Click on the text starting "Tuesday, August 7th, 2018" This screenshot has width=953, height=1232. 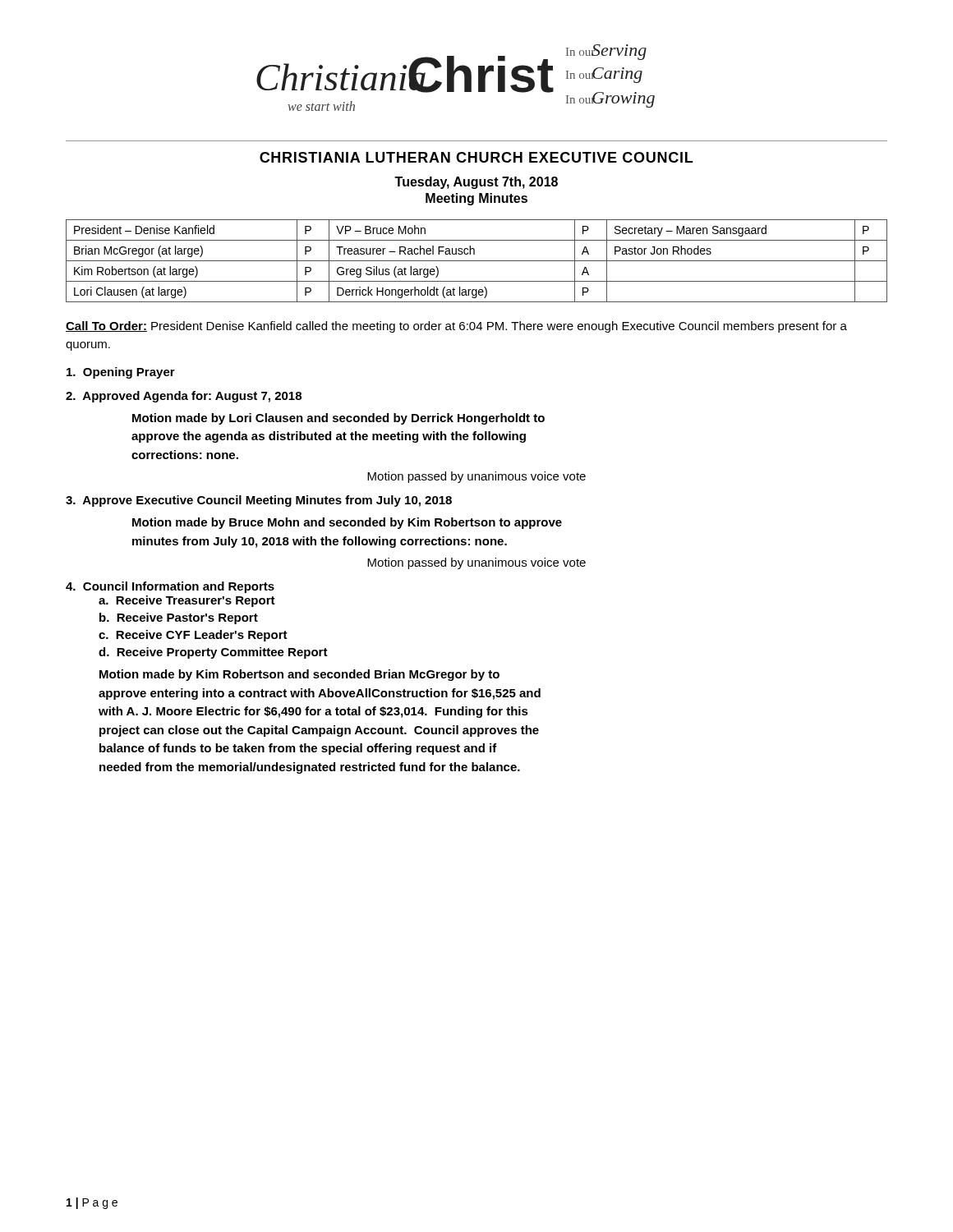(476, 191)
